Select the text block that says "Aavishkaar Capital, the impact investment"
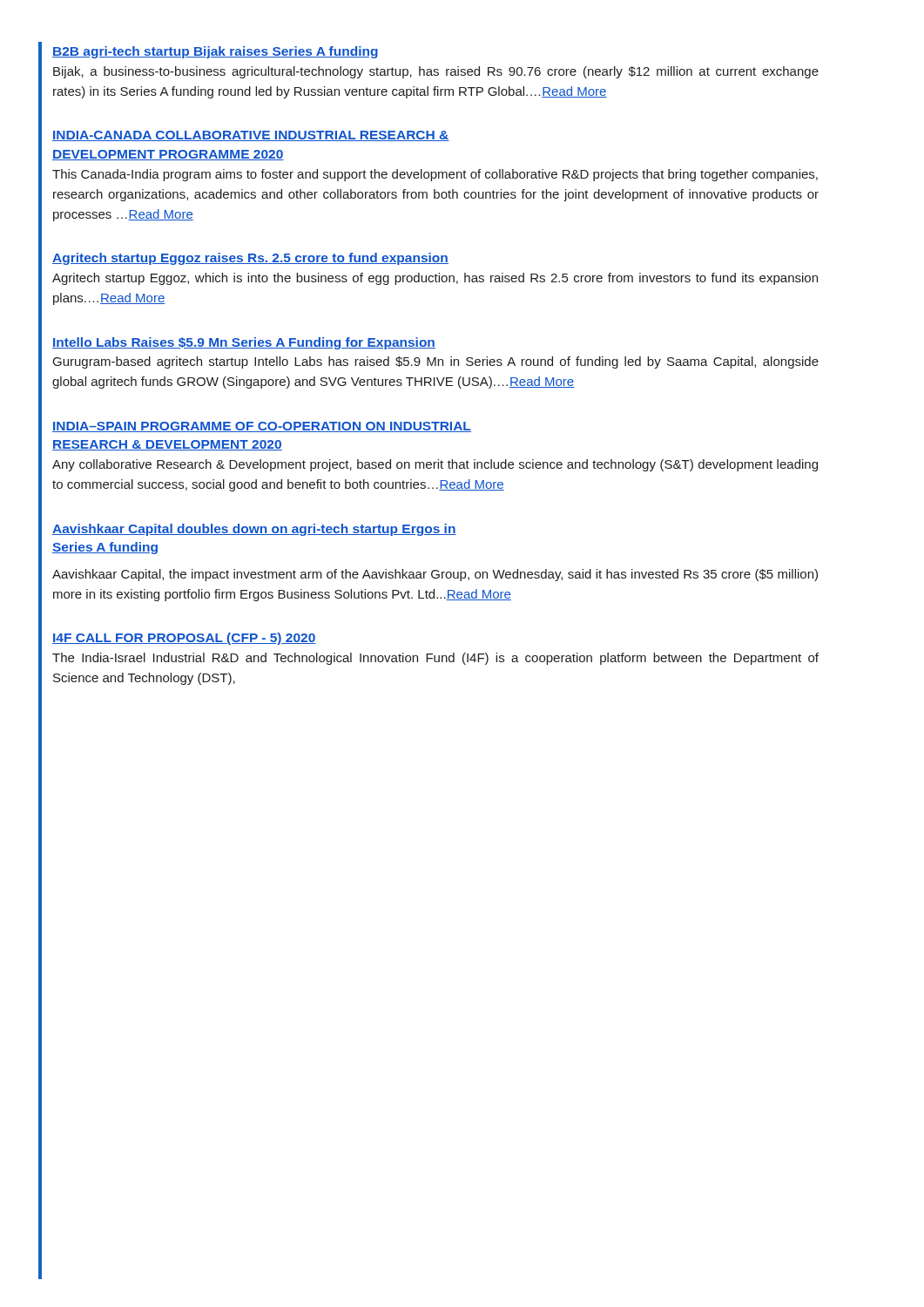This screenshot has height=1307, width=924. 435,584
